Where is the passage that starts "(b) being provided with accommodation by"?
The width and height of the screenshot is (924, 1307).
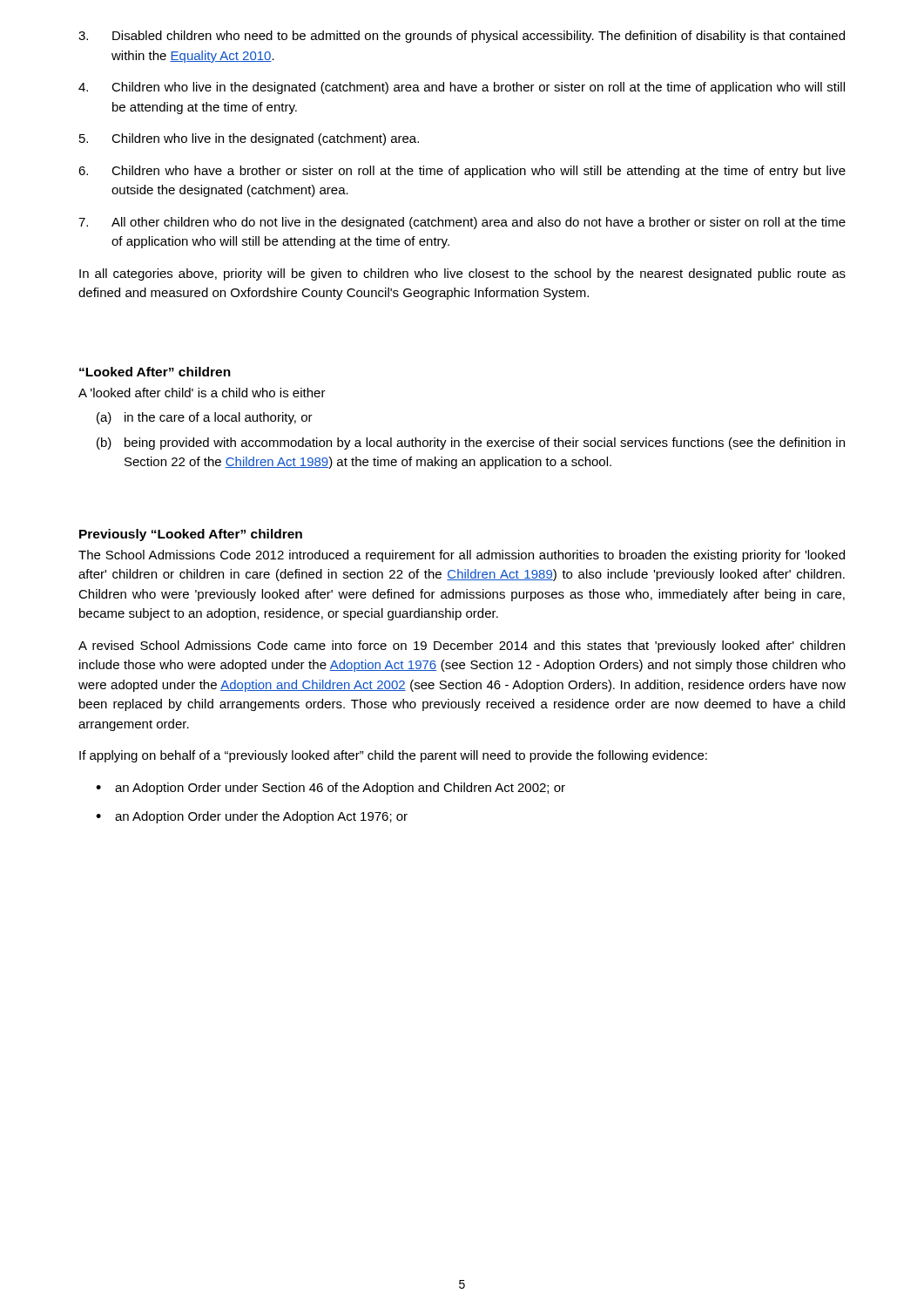click(471, 452)
